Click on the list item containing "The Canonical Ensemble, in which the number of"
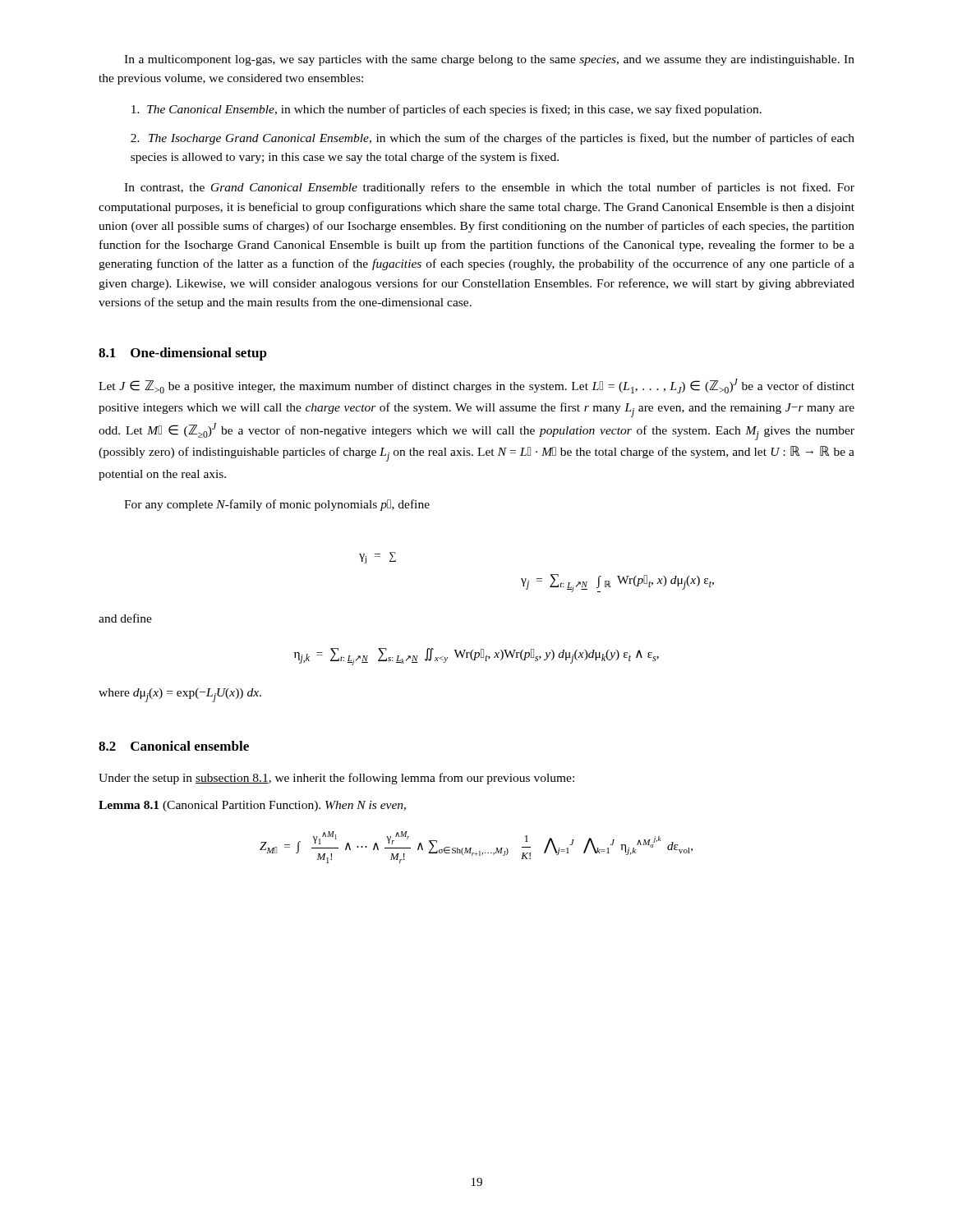This screenshot has height=1232, width=953. 492,108
